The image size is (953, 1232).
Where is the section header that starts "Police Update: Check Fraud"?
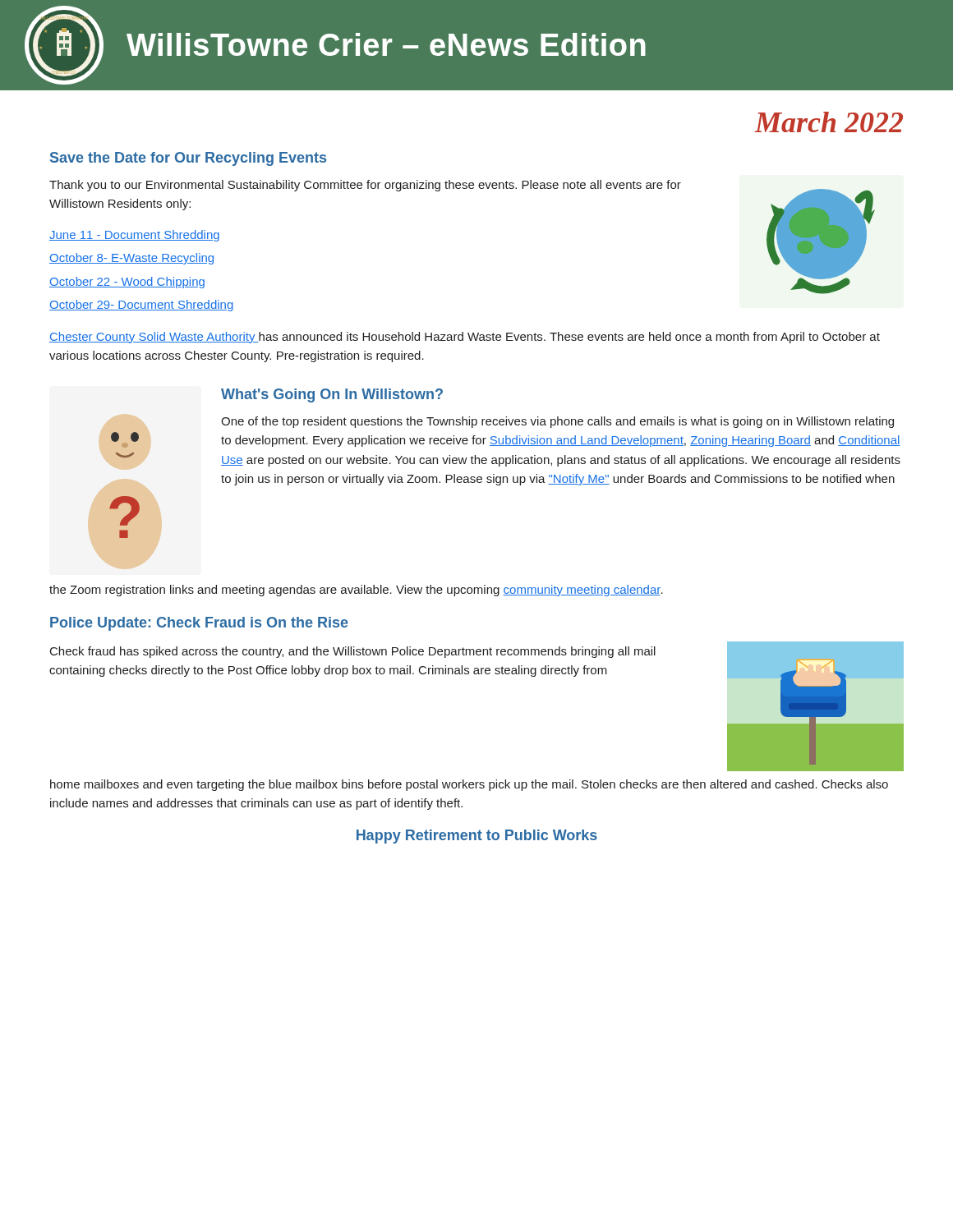pos(199,623)
